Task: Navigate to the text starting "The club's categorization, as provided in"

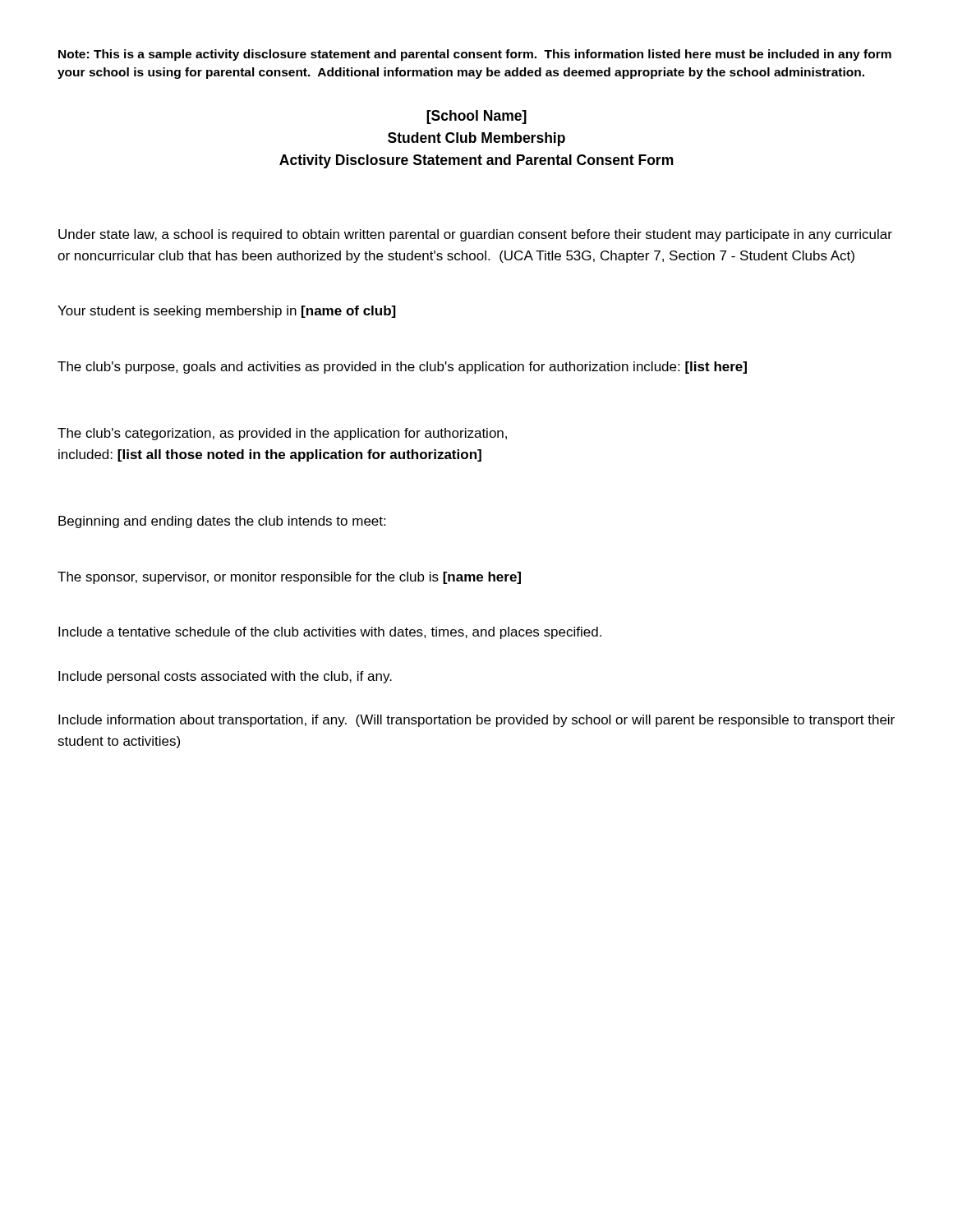Action: [283, 444]
